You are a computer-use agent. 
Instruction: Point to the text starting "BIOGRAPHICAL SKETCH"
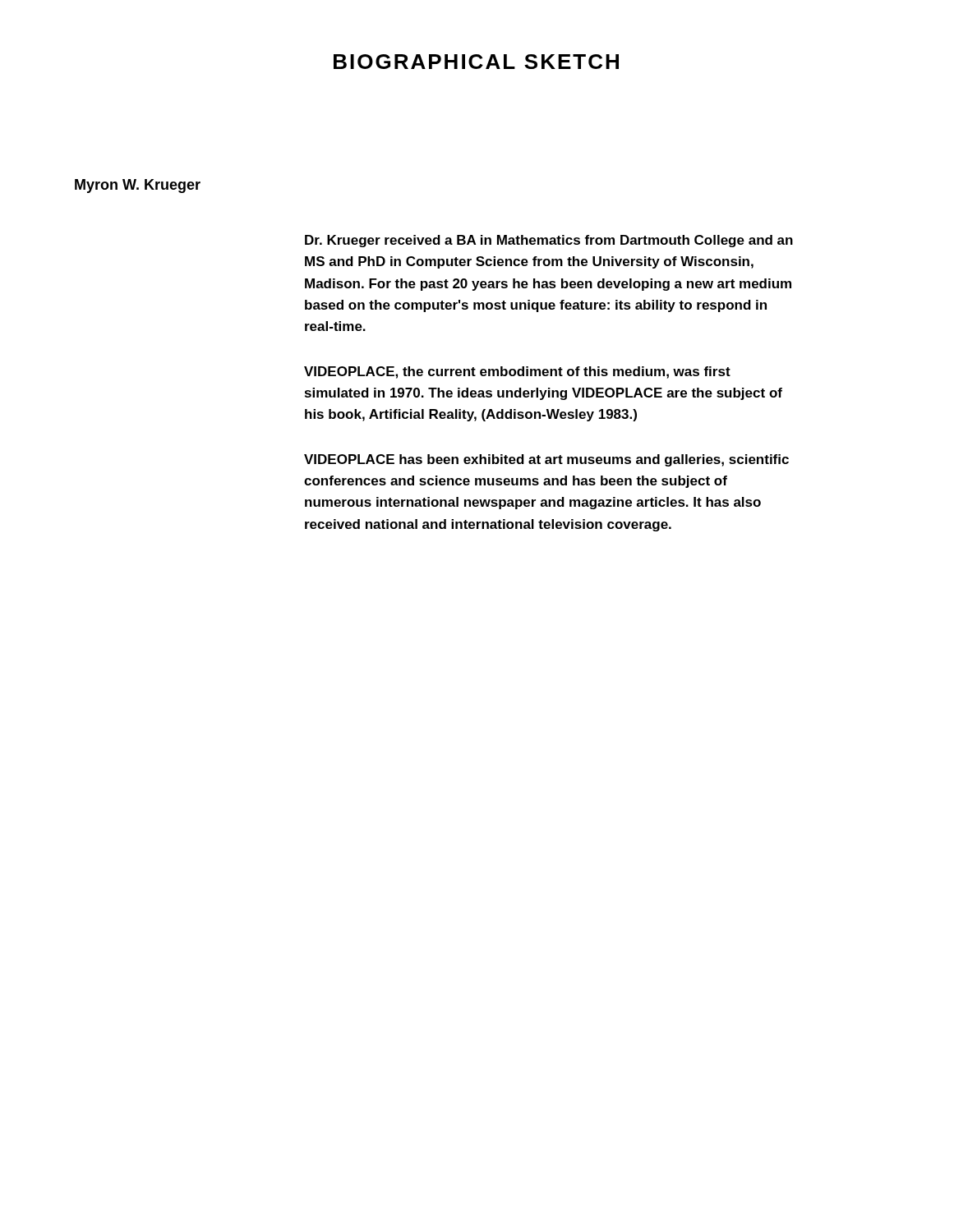477,62
